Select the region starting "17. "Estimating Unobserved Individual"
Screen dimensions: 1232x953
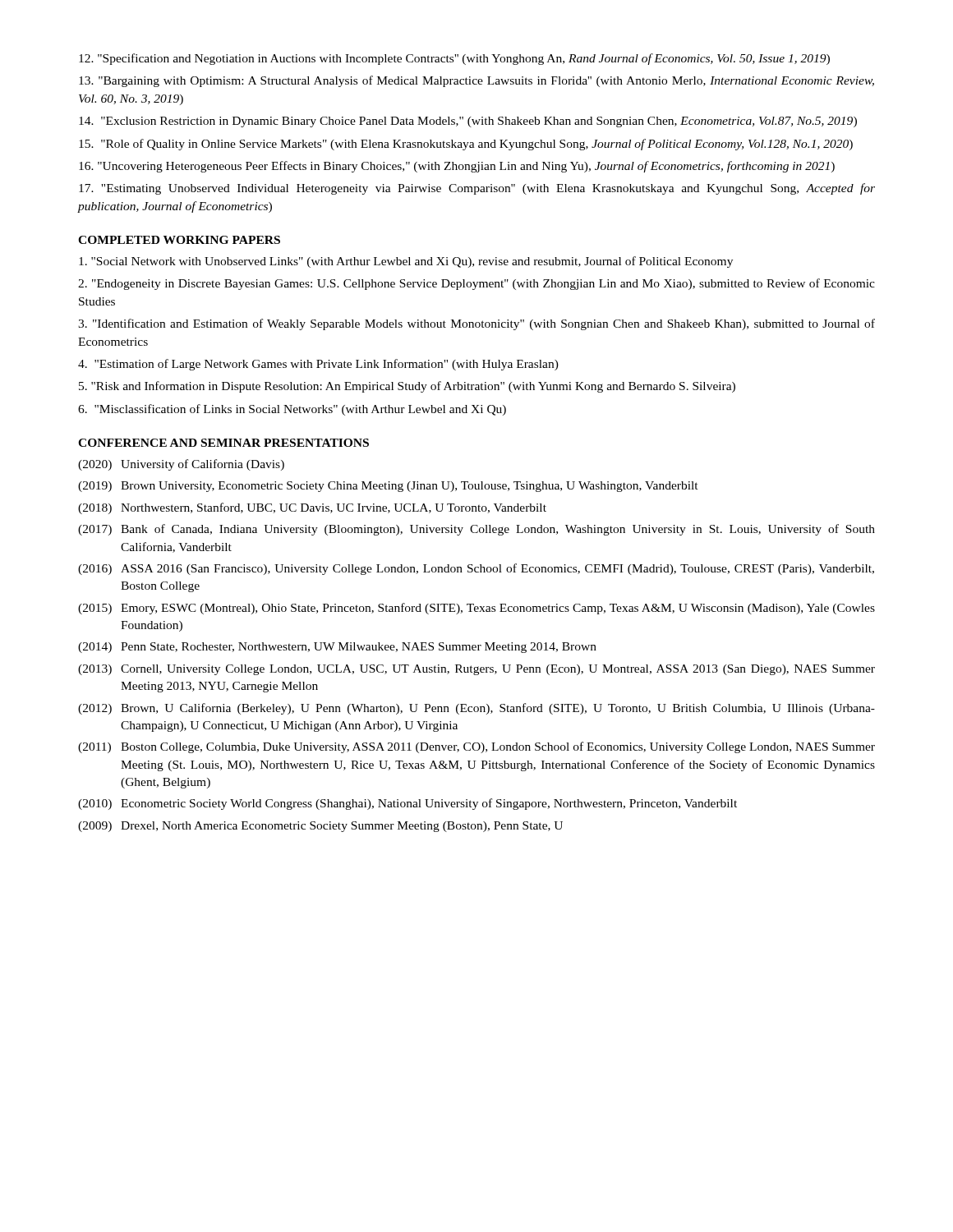476,197
